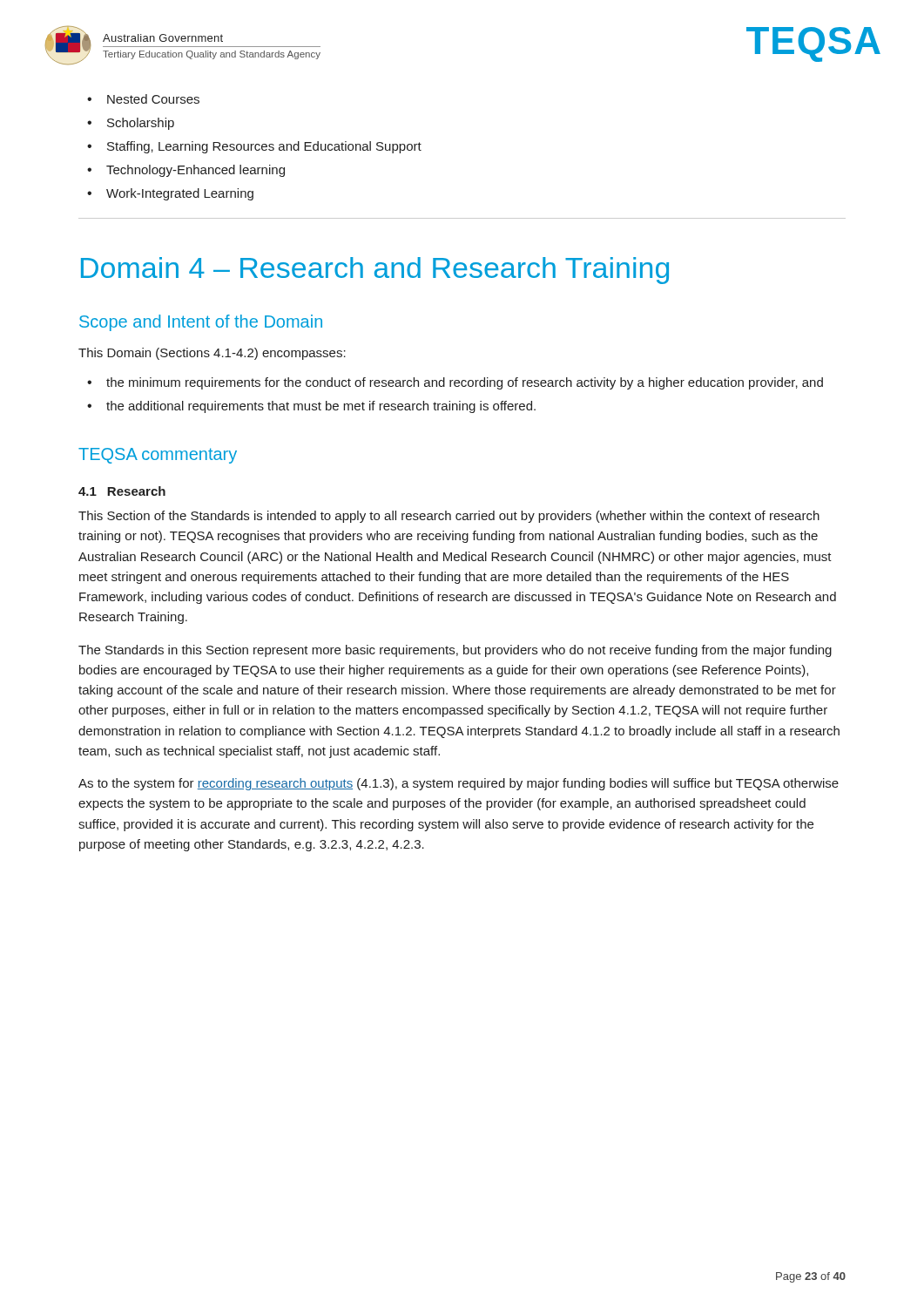Select the title with the text "Domain 4 – Research and Research"
This screenshot has width=924, height=1307.
(375, 267)
